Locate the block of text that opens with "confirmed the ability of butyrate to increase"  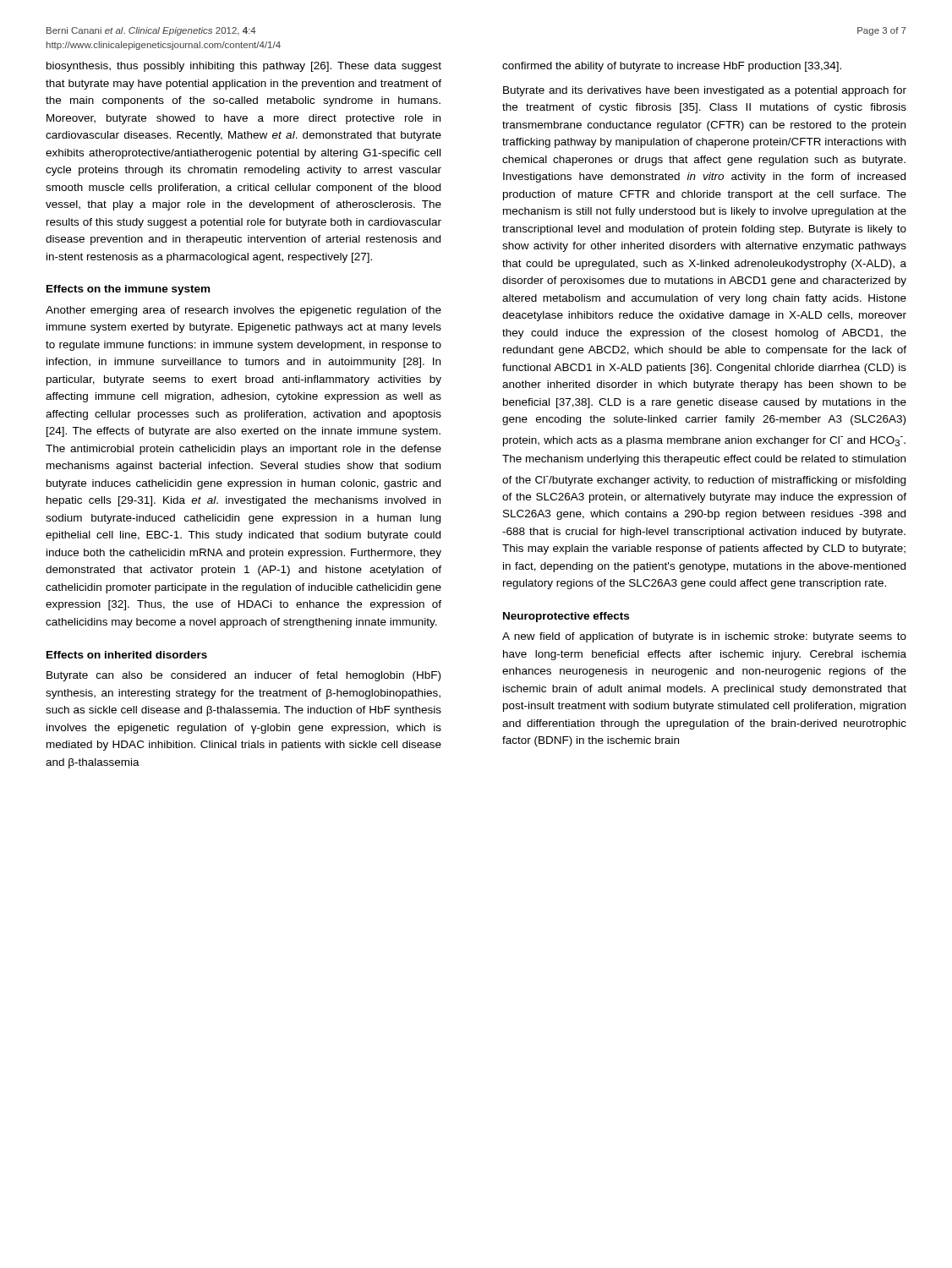704,325
